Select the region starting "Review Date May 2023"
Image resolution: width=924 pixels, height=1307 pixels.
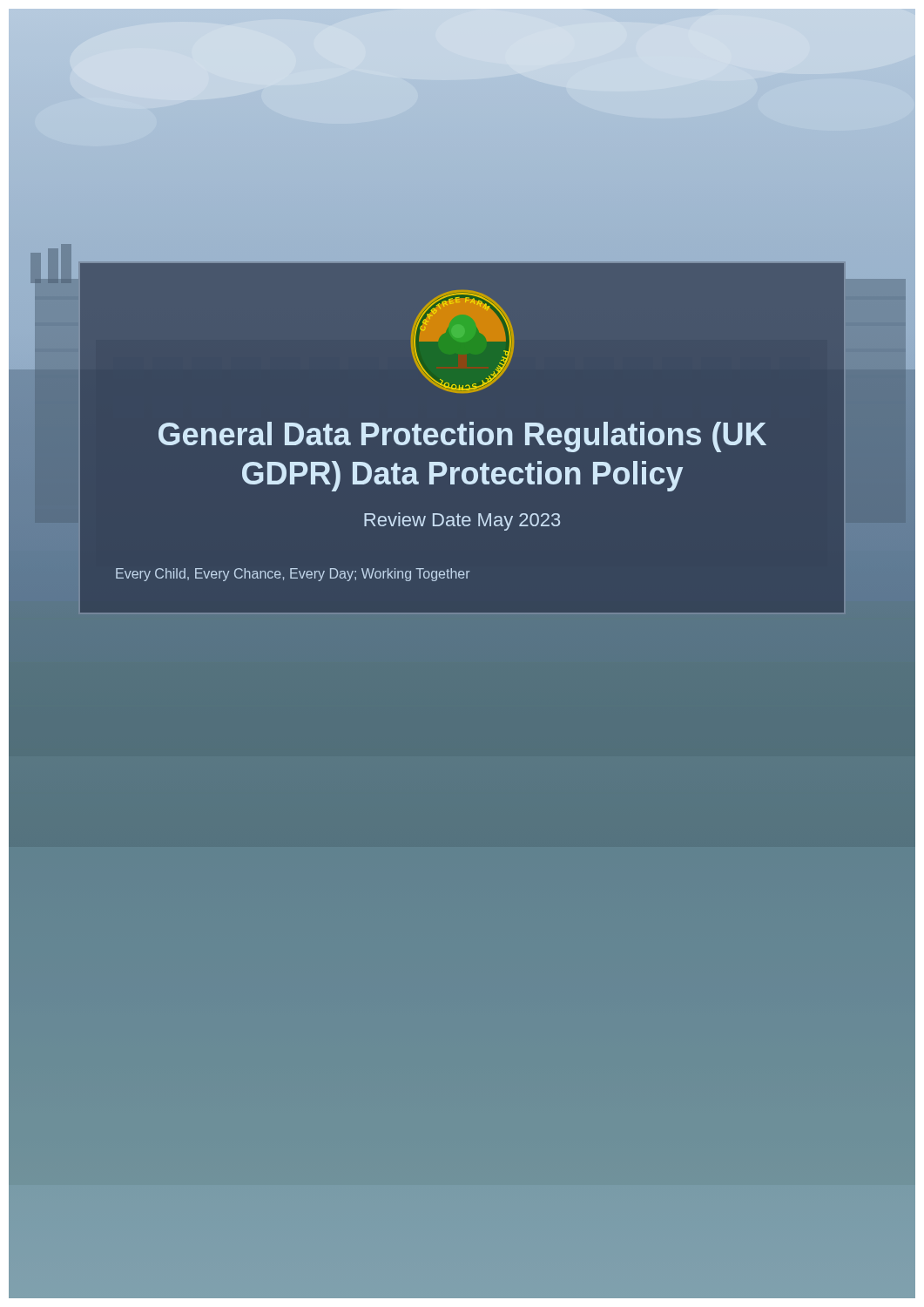462,520
